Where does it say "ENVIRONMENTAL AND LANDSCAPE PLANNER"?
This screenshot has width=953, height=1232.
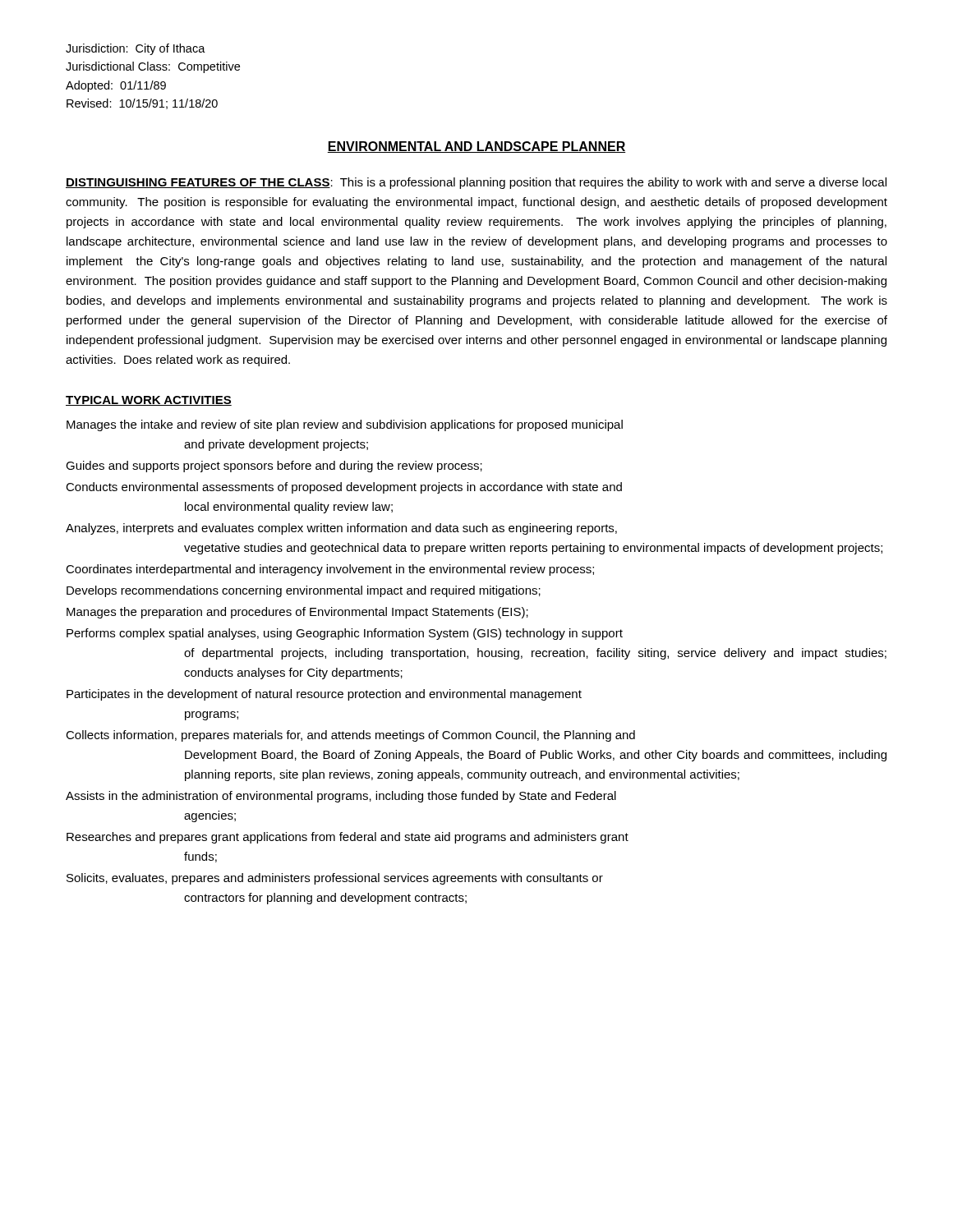[476, 146]
